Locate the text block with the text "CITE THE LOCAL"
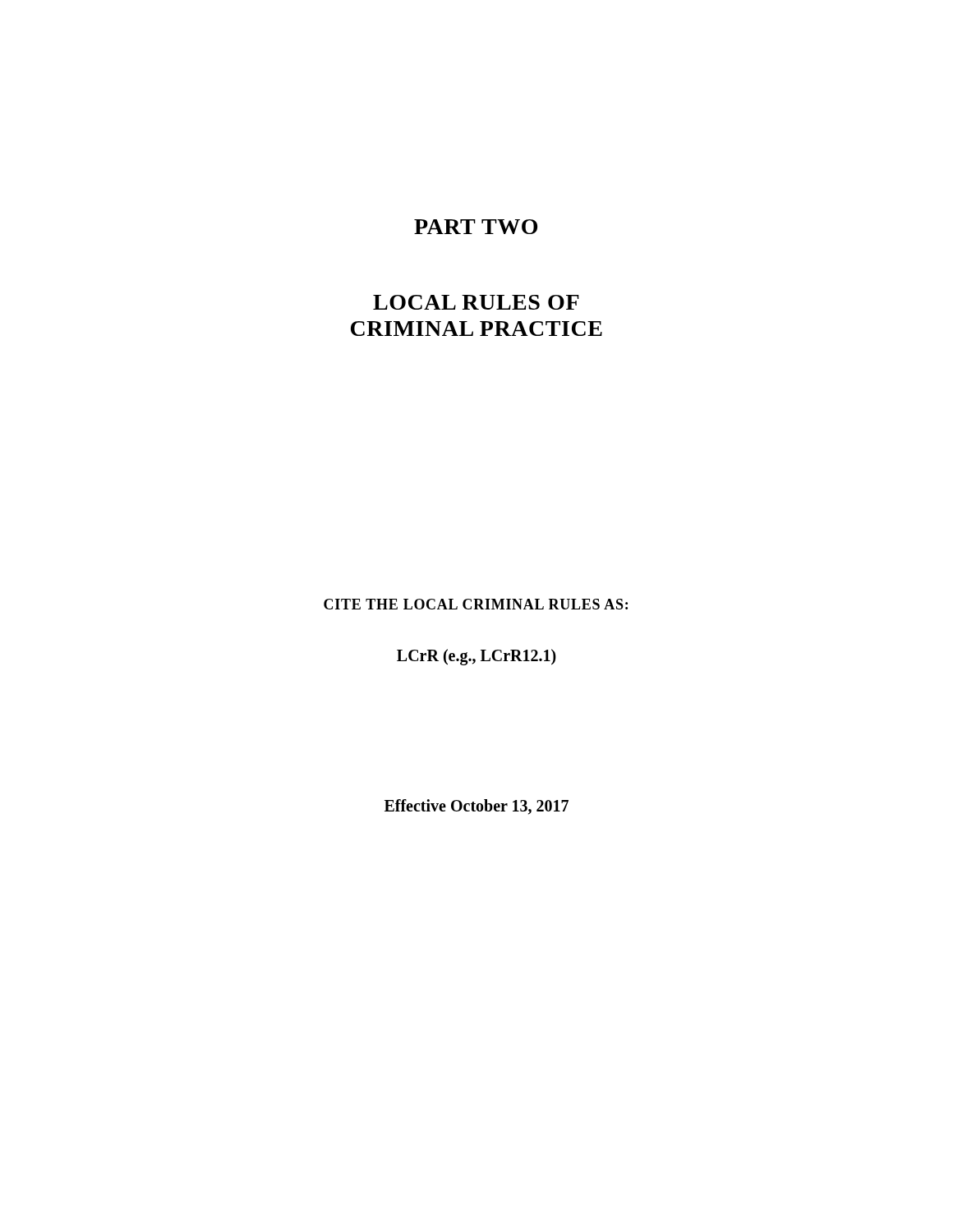Screen dimensions: 1232x953 [x=476, y=604]
